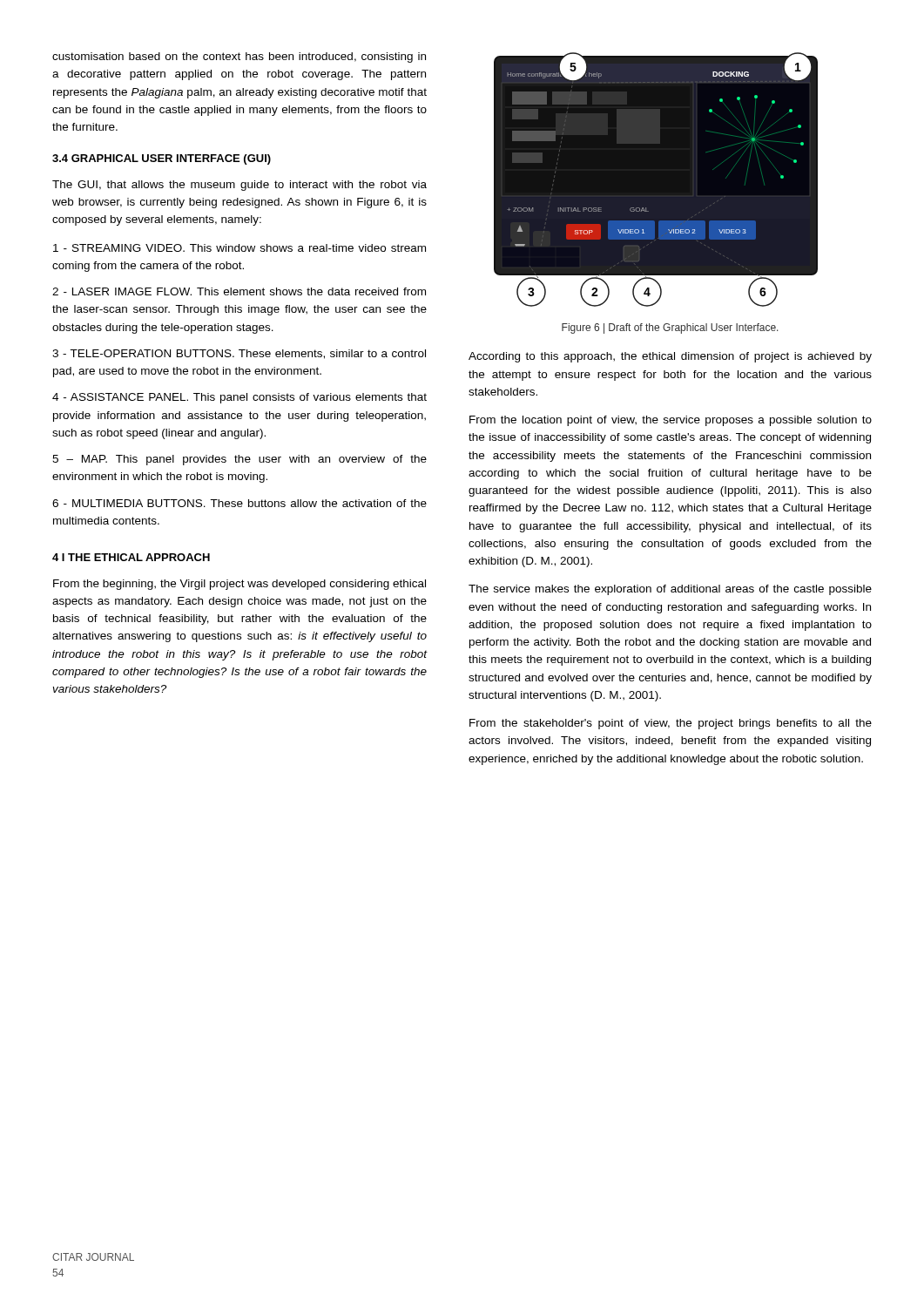This screenshot has height=1307, width=924.
Task: Find a caption
Action: pyautogui.click(x=670, y=328)
